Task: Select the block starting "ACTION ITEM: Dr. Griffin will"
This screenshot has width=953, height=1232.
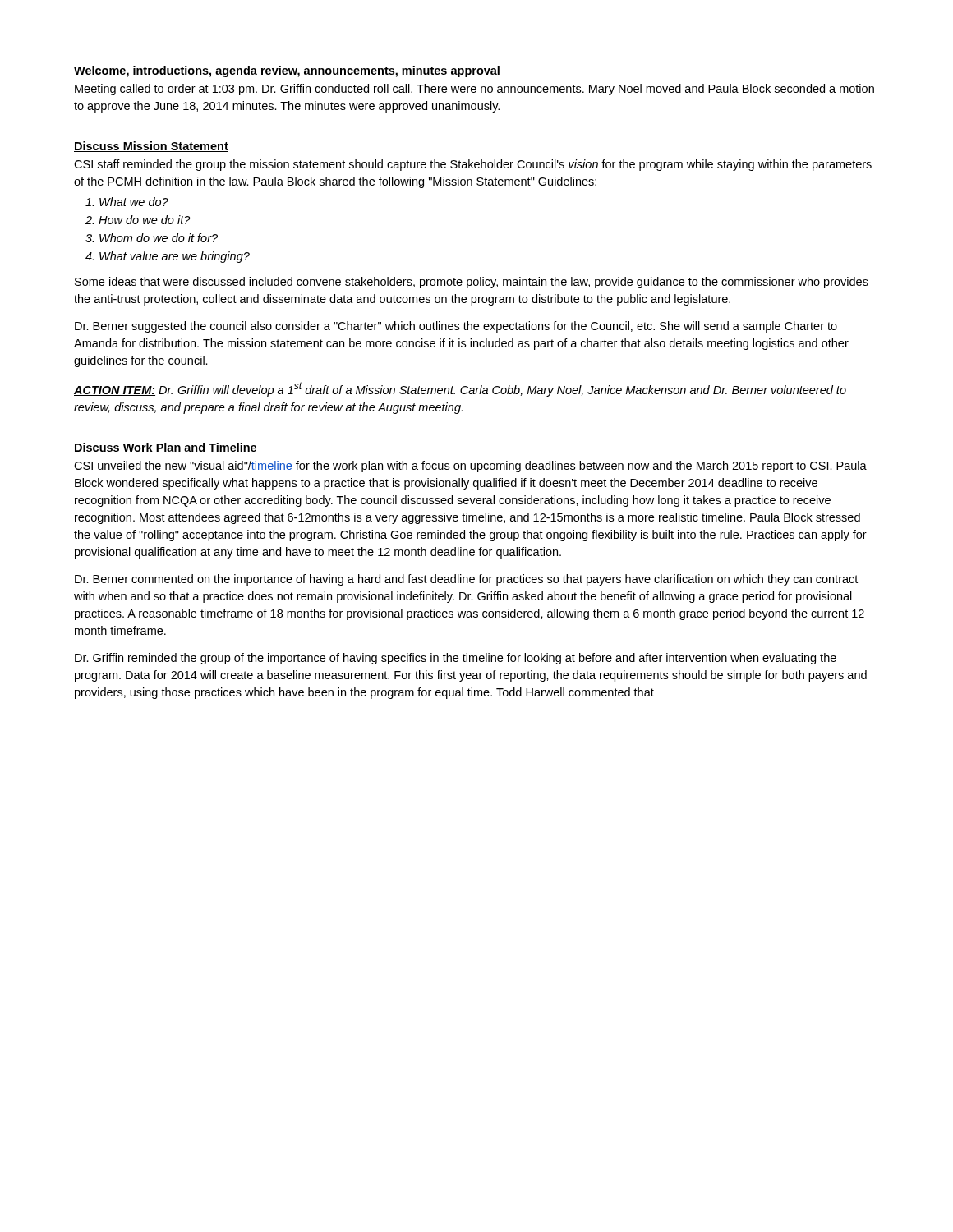Action: (x=460, y=397)
